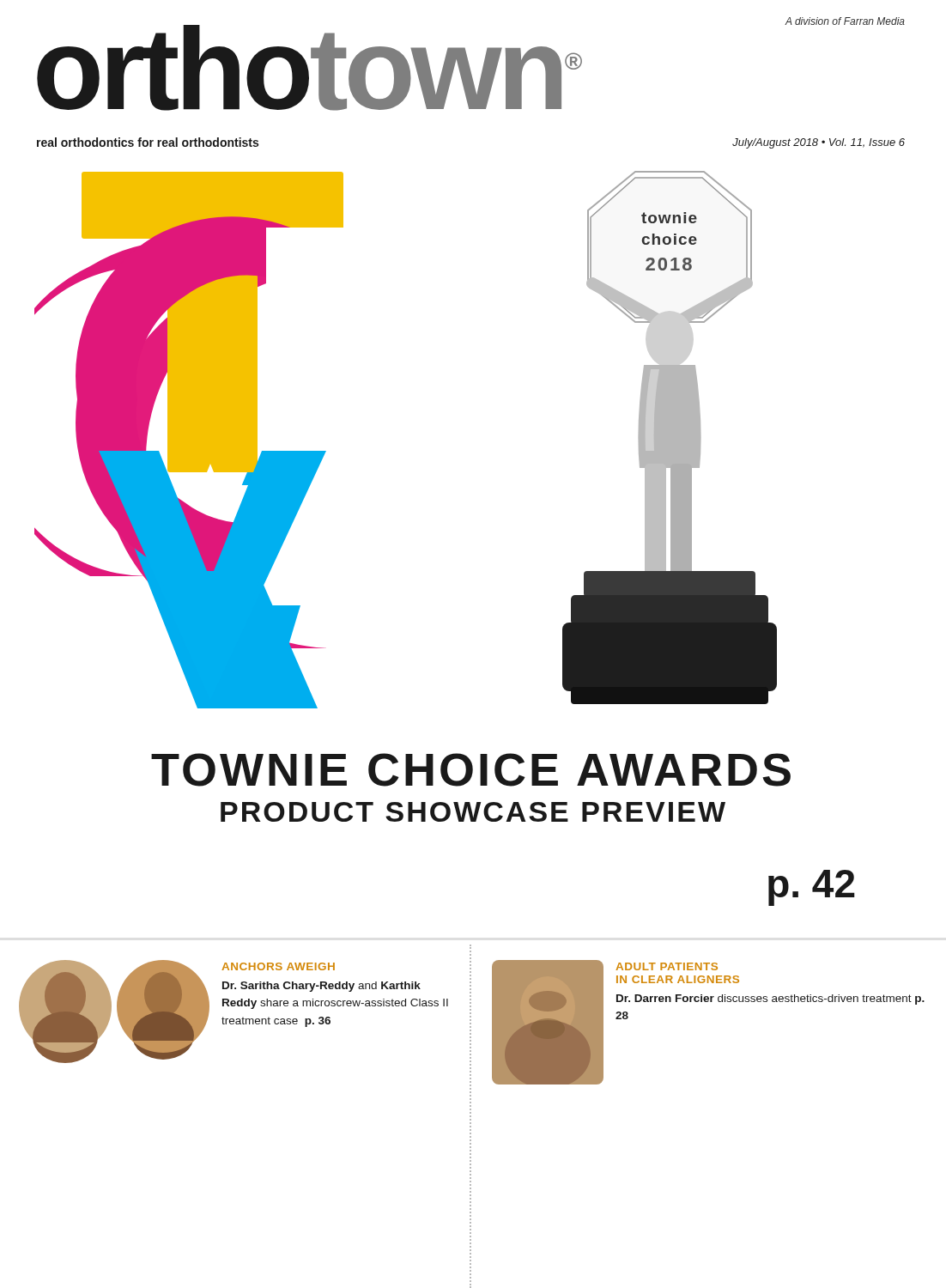Locate the illustration
This screenshot has width=946, height=1288.
(236, 442)
